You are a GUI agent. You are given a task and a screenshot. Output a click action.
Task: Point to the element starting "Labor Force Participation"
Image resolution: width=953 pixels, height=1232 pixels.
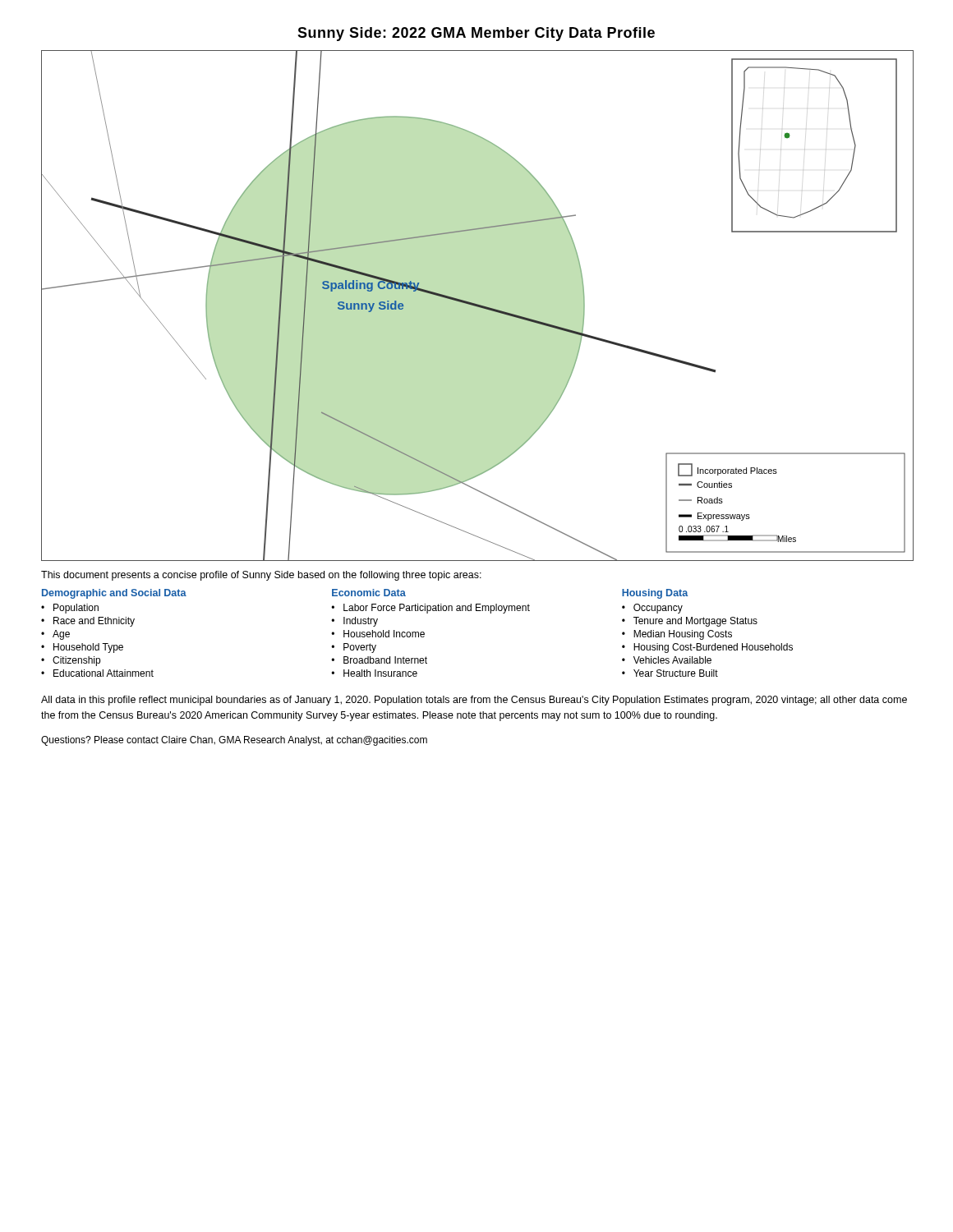tap(436, 608)
